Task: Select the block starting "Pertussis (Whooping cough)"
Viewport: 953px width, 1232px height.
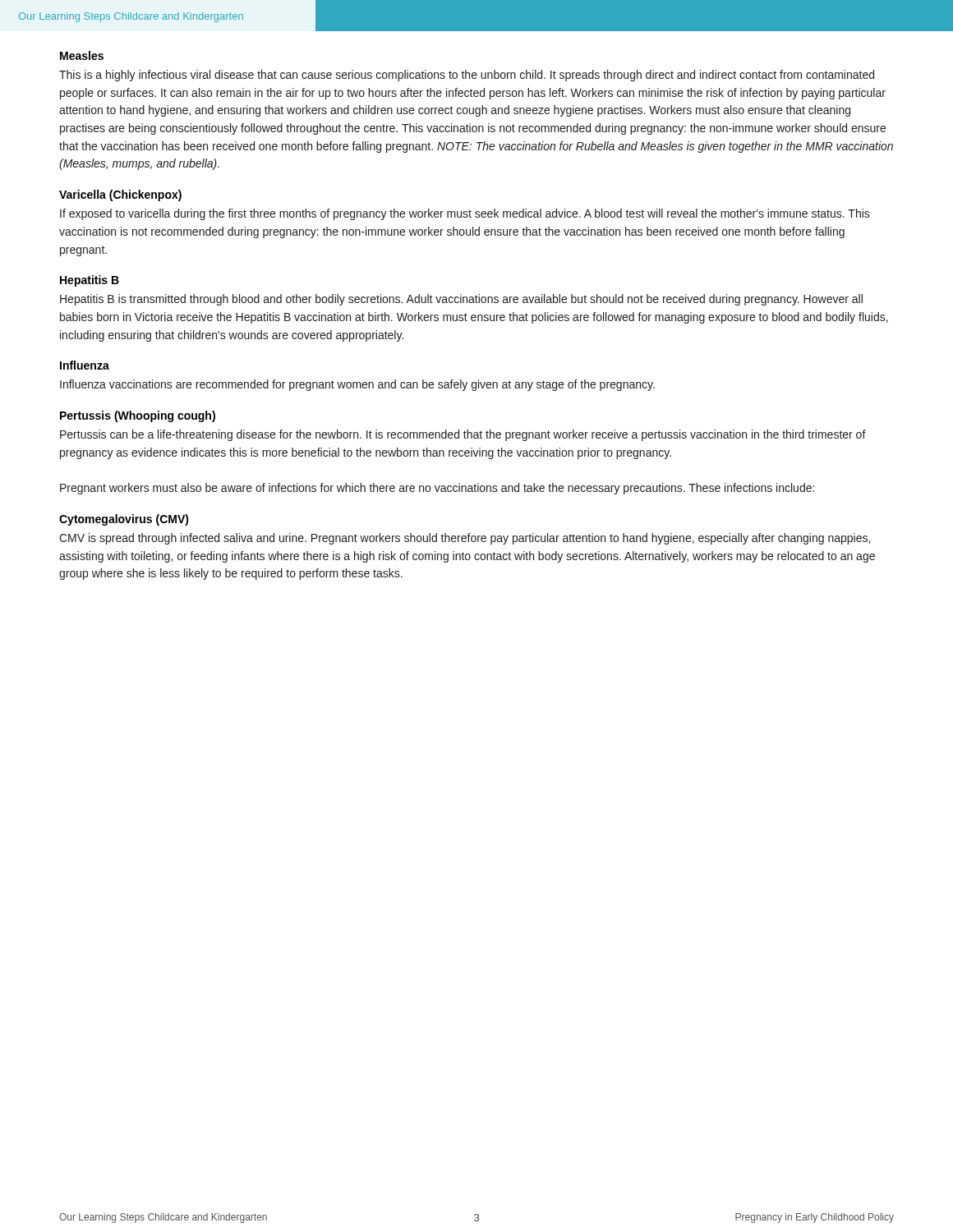Action: point(137,416)
